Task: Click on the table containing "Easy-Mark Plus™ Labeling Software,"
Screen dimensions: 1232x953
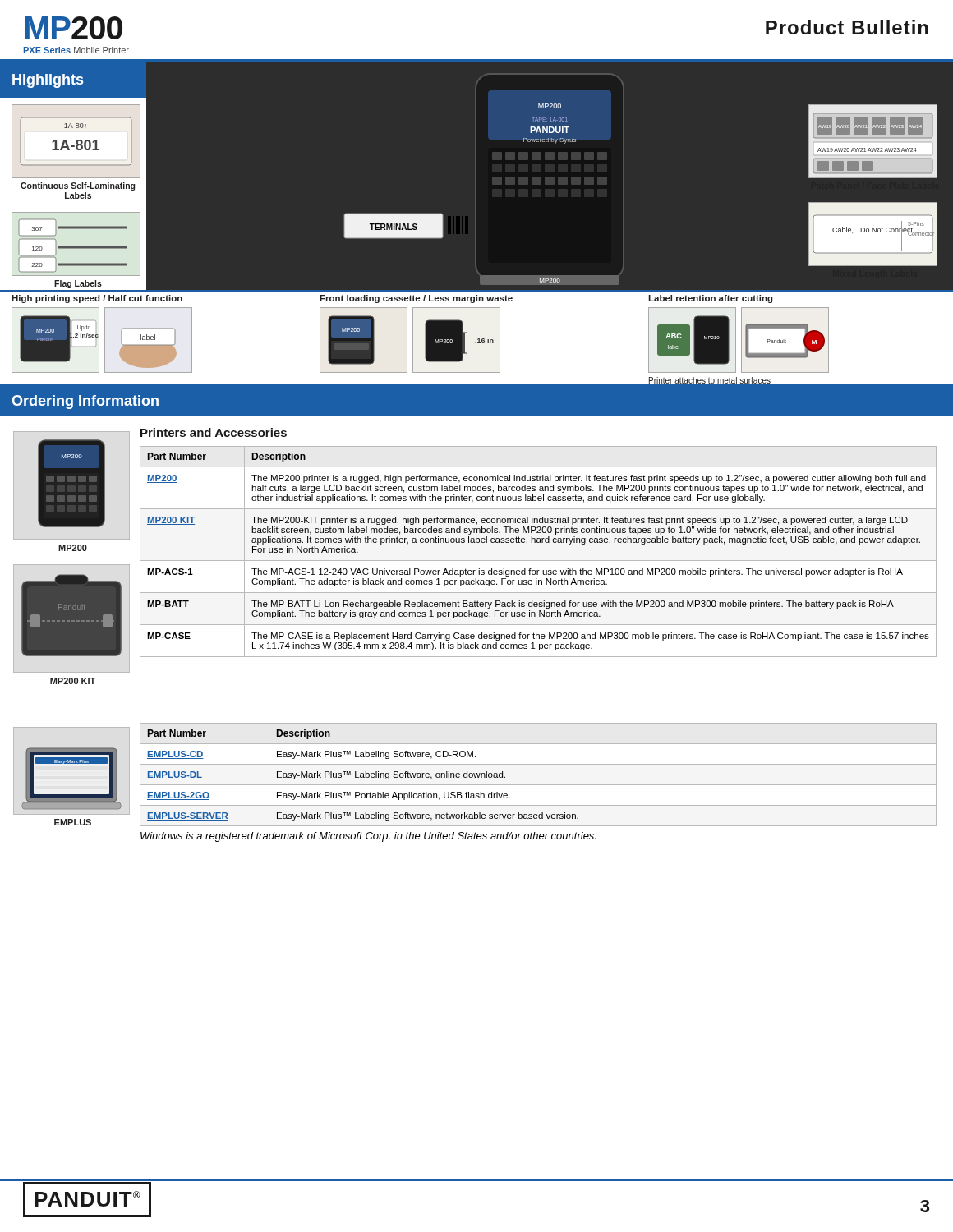Action: (x=538, y=775)
